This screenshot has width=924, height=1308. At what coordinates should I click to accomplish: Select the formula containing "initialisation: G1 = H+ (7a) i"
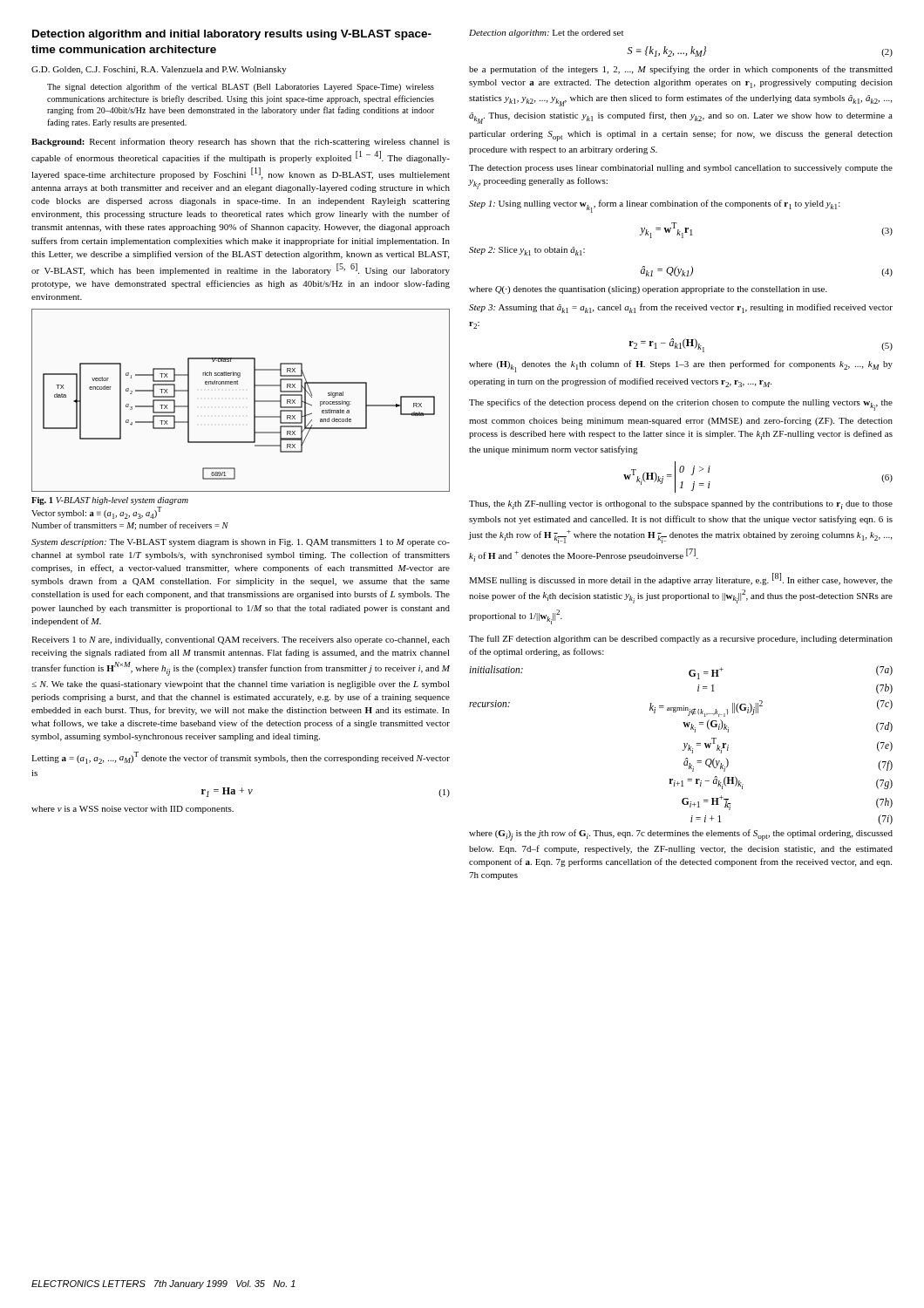pos(681,679)
